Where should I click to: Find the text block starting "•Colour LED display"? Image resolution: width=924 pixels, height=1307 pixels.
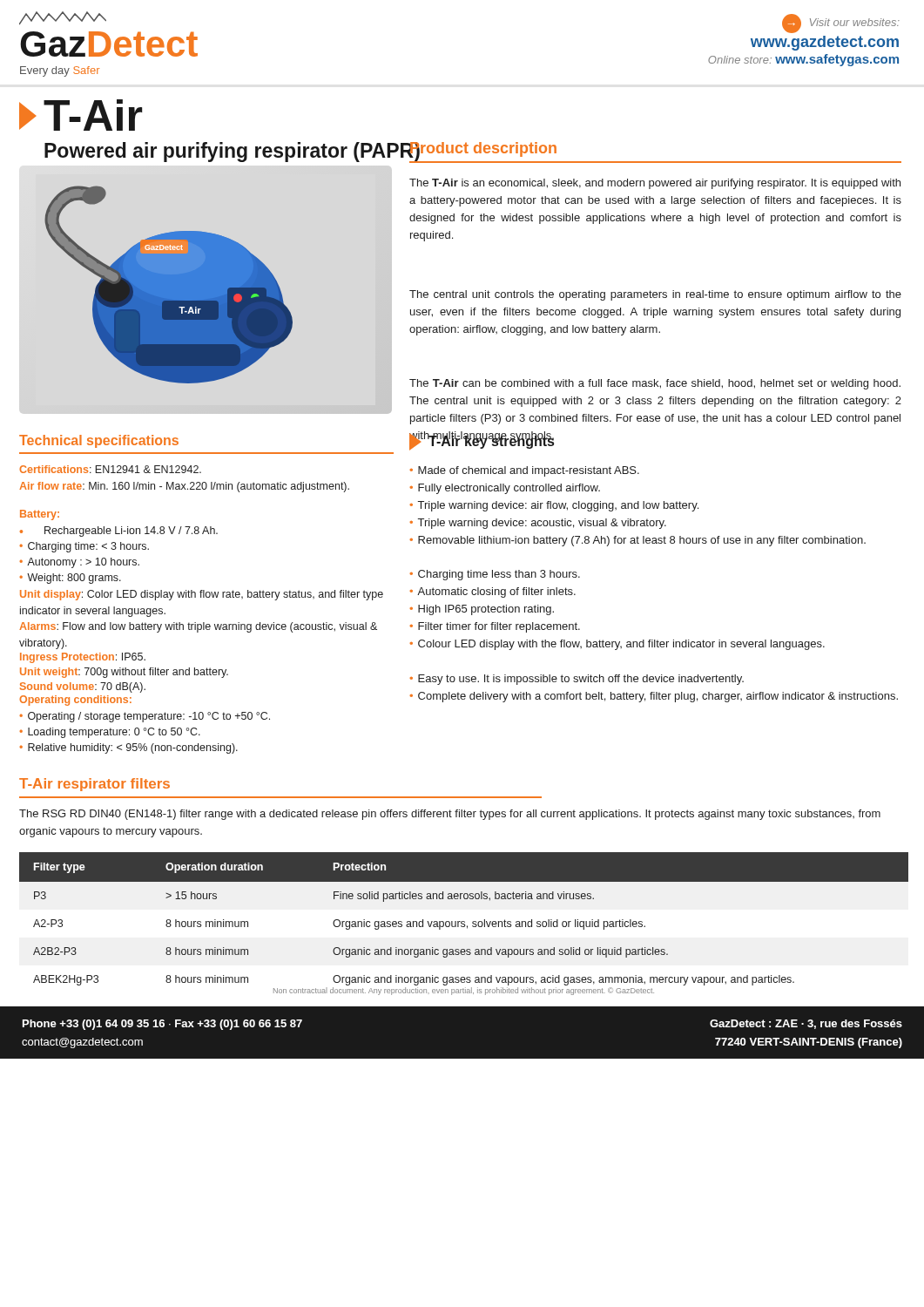click(x=617, y=643)
